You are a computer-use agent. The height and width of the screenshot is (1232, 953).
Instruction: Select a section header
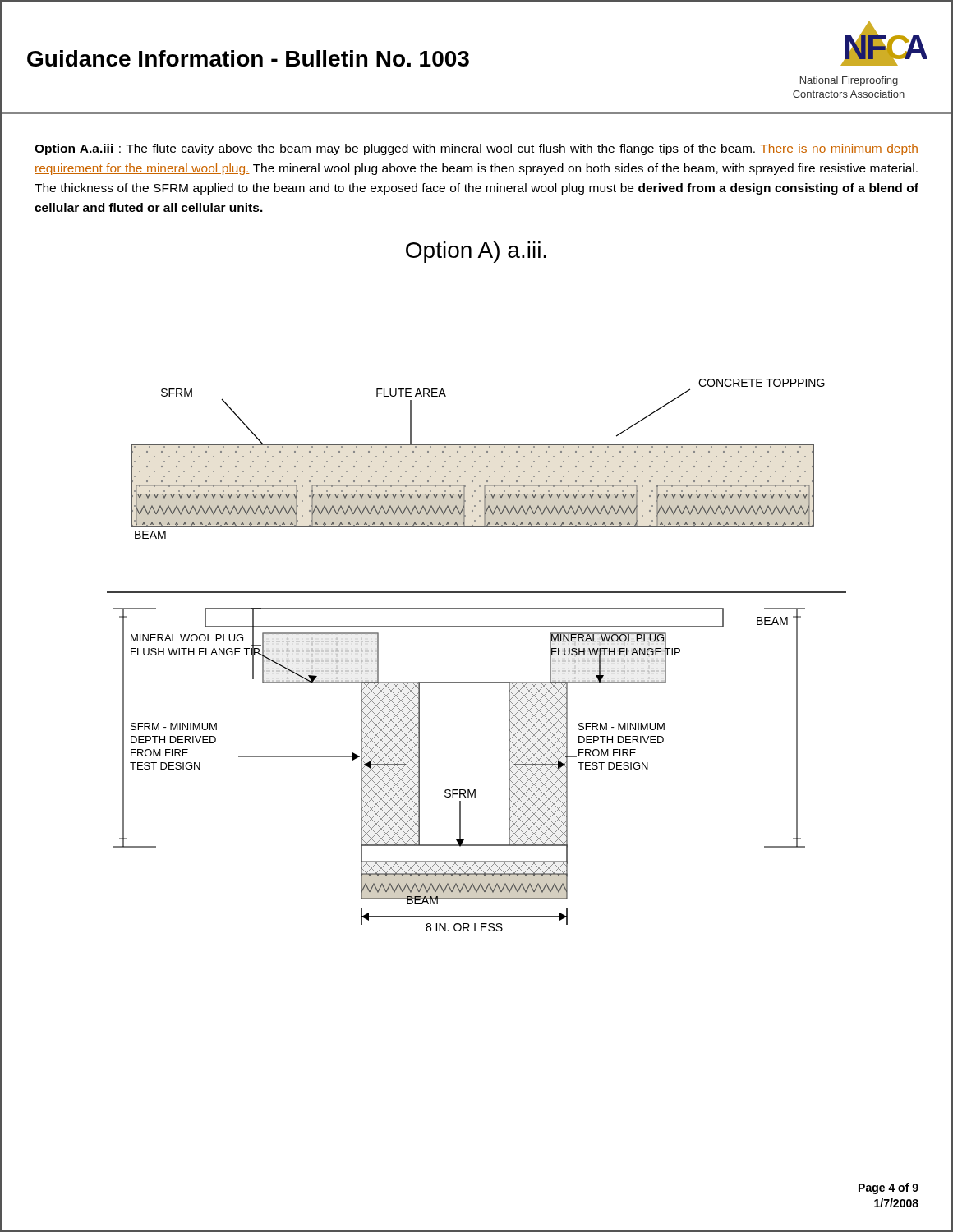point(476,250)
